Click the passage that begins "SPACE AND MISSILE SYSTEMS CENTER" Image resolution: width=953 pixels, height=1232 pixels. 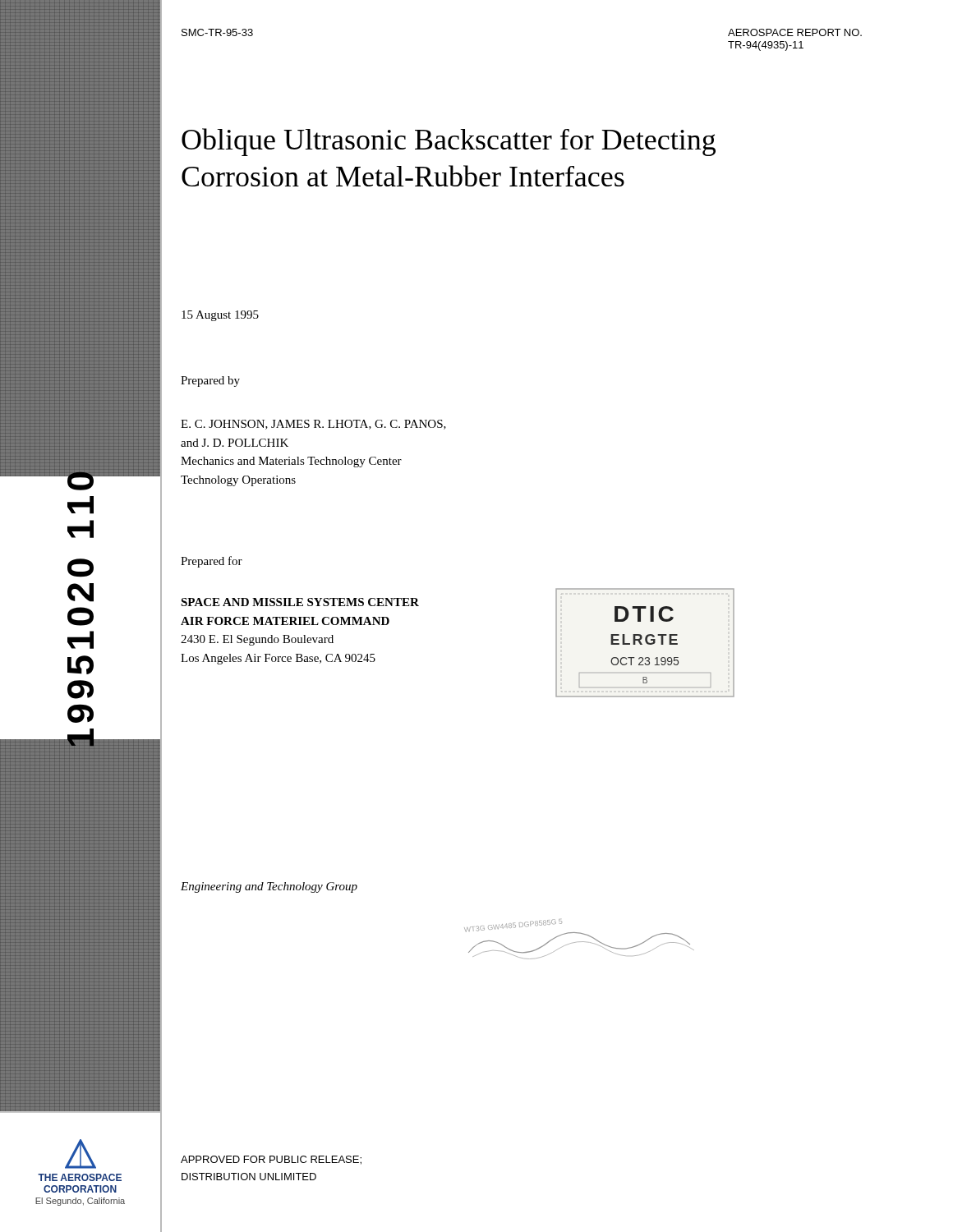(300, 630)
